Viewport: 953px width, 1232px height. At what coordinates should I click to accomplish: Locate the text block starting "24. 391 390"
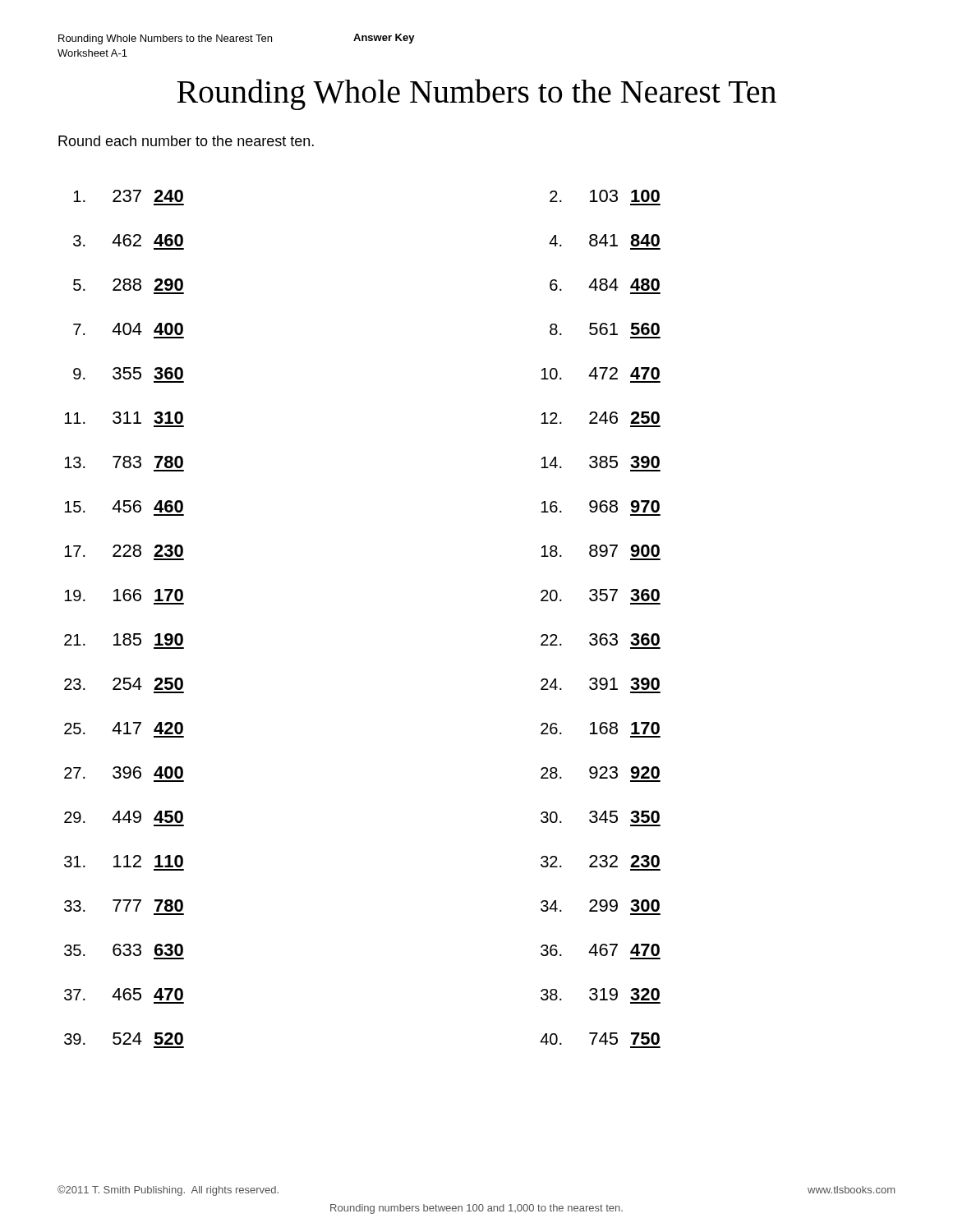pos(593,684)
